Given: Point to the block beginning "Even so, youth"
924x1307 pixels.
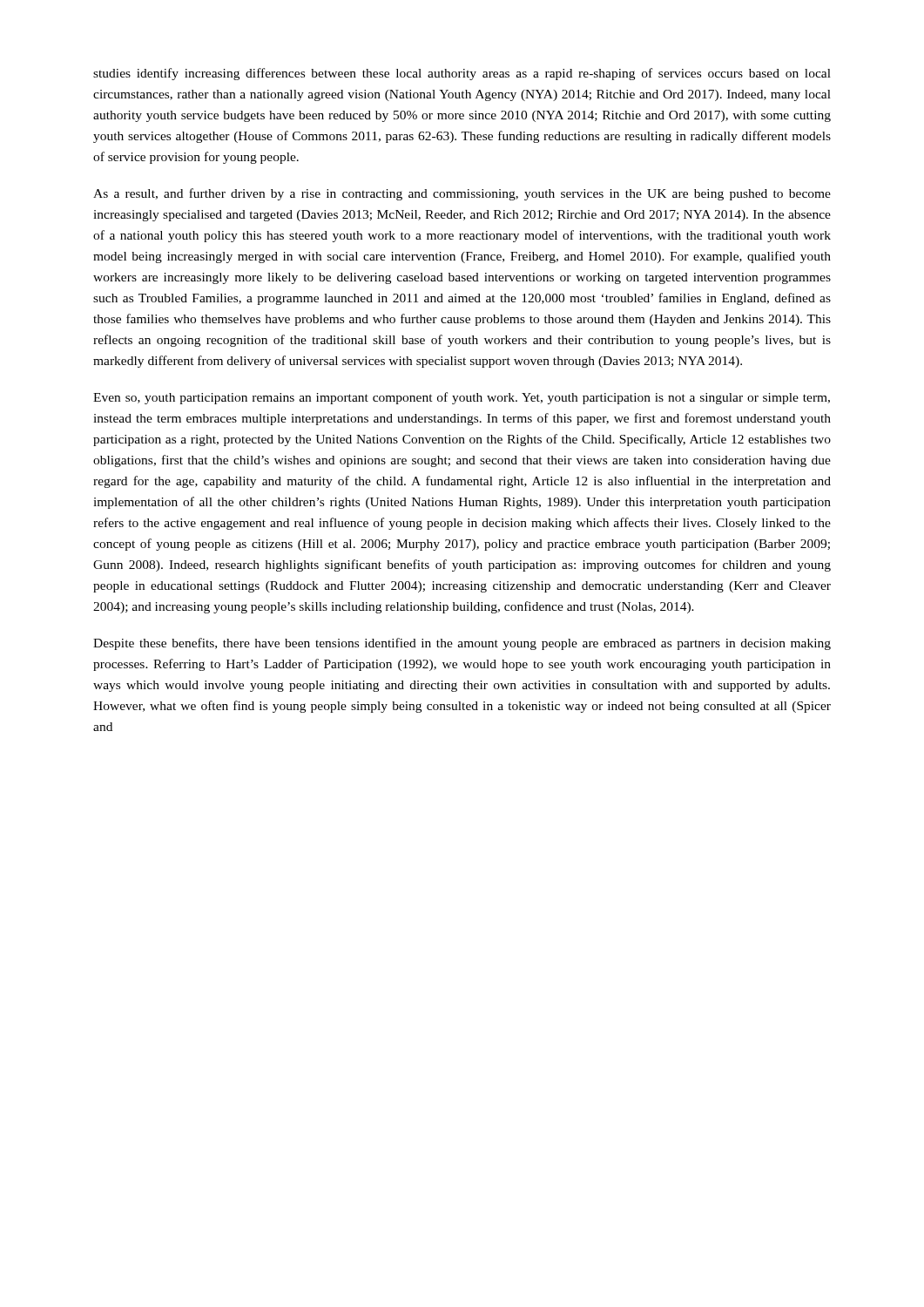Looking at the screenshot, I should tap(462, 502).
